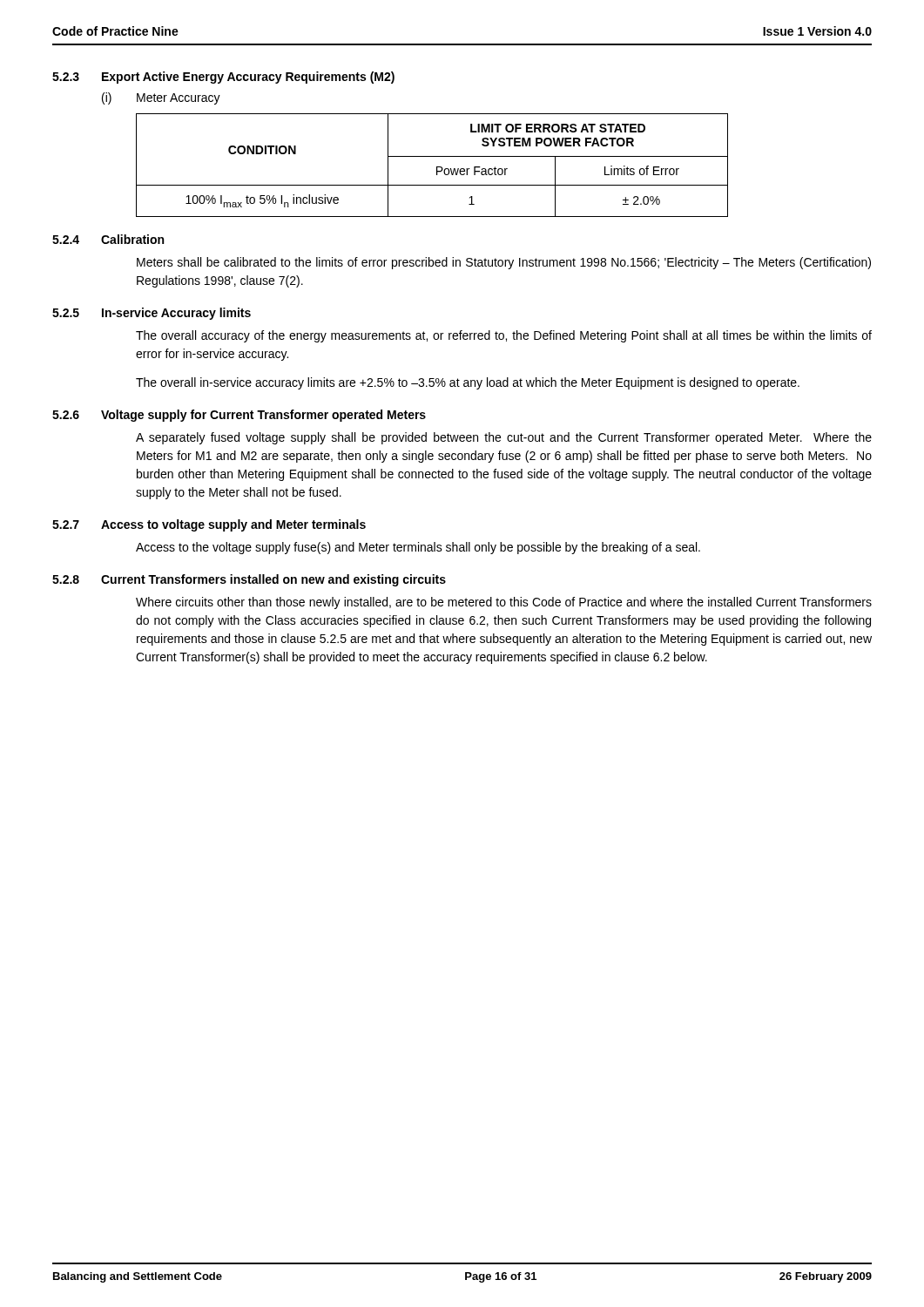
Task: Locate the table with the text "Power Factor"
Action: coord(504,165)
